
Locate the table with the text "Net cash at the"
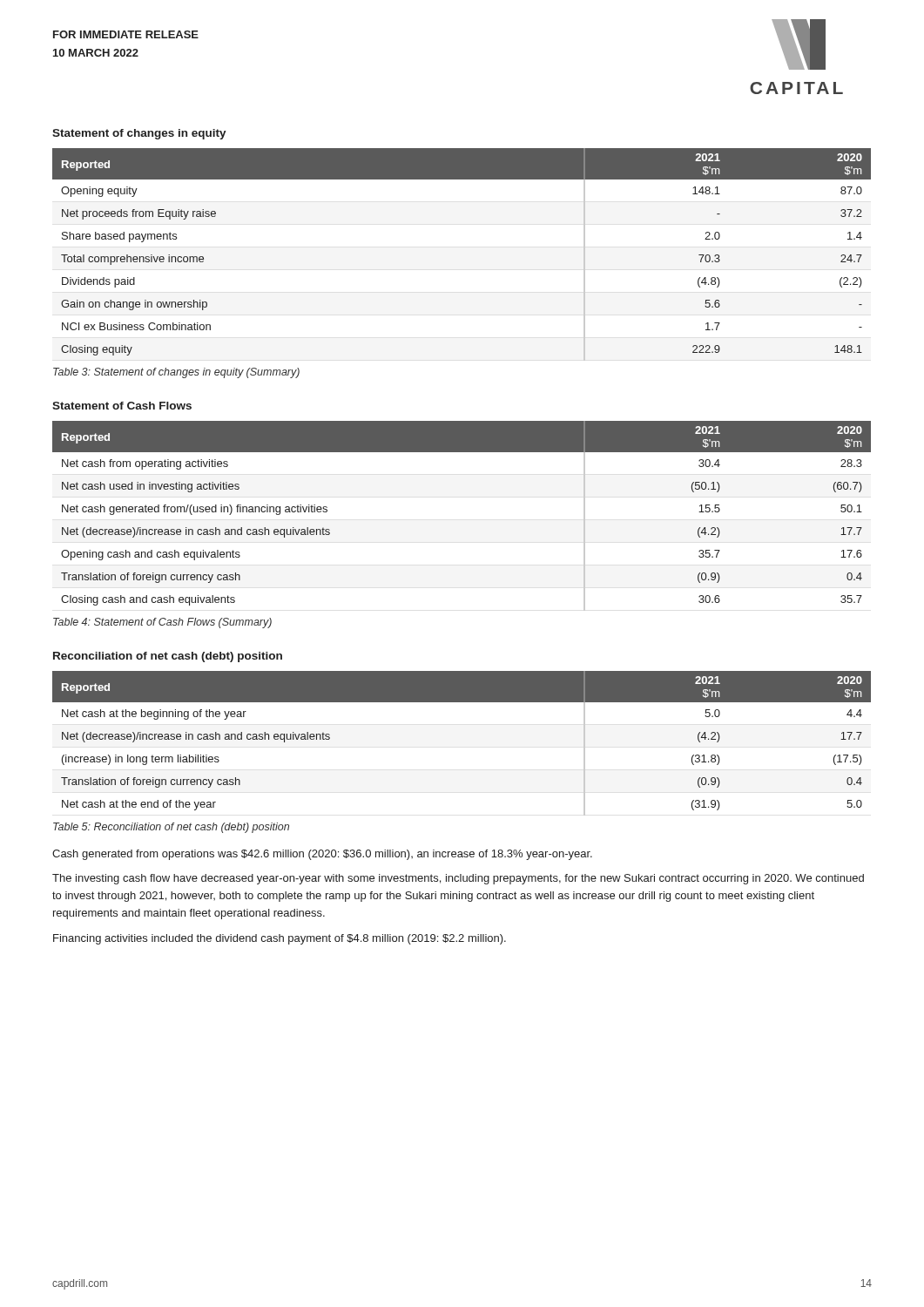click(x=462, y=743)
